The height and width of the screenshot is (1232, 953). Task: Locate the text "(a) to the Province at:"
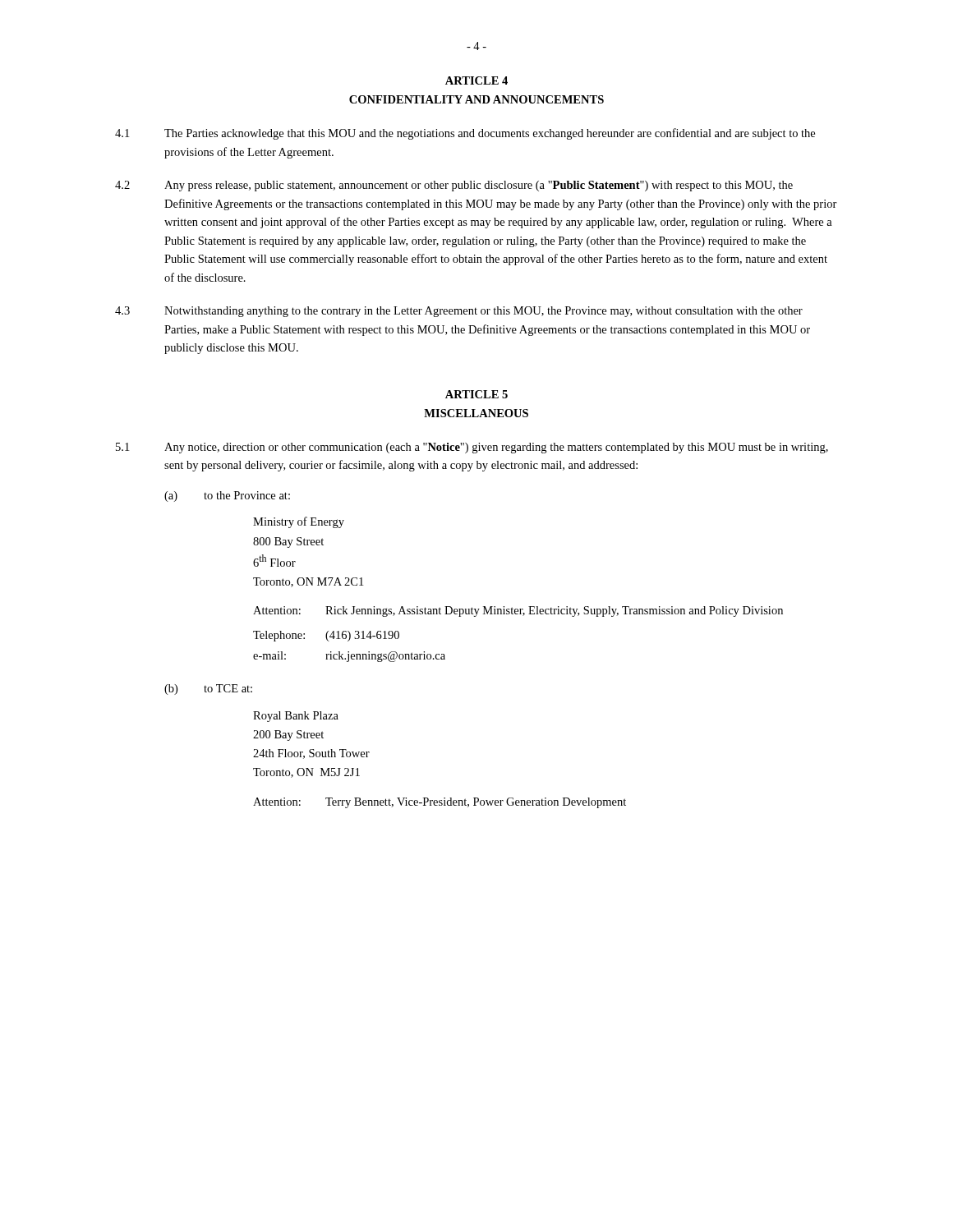[227, 496]
